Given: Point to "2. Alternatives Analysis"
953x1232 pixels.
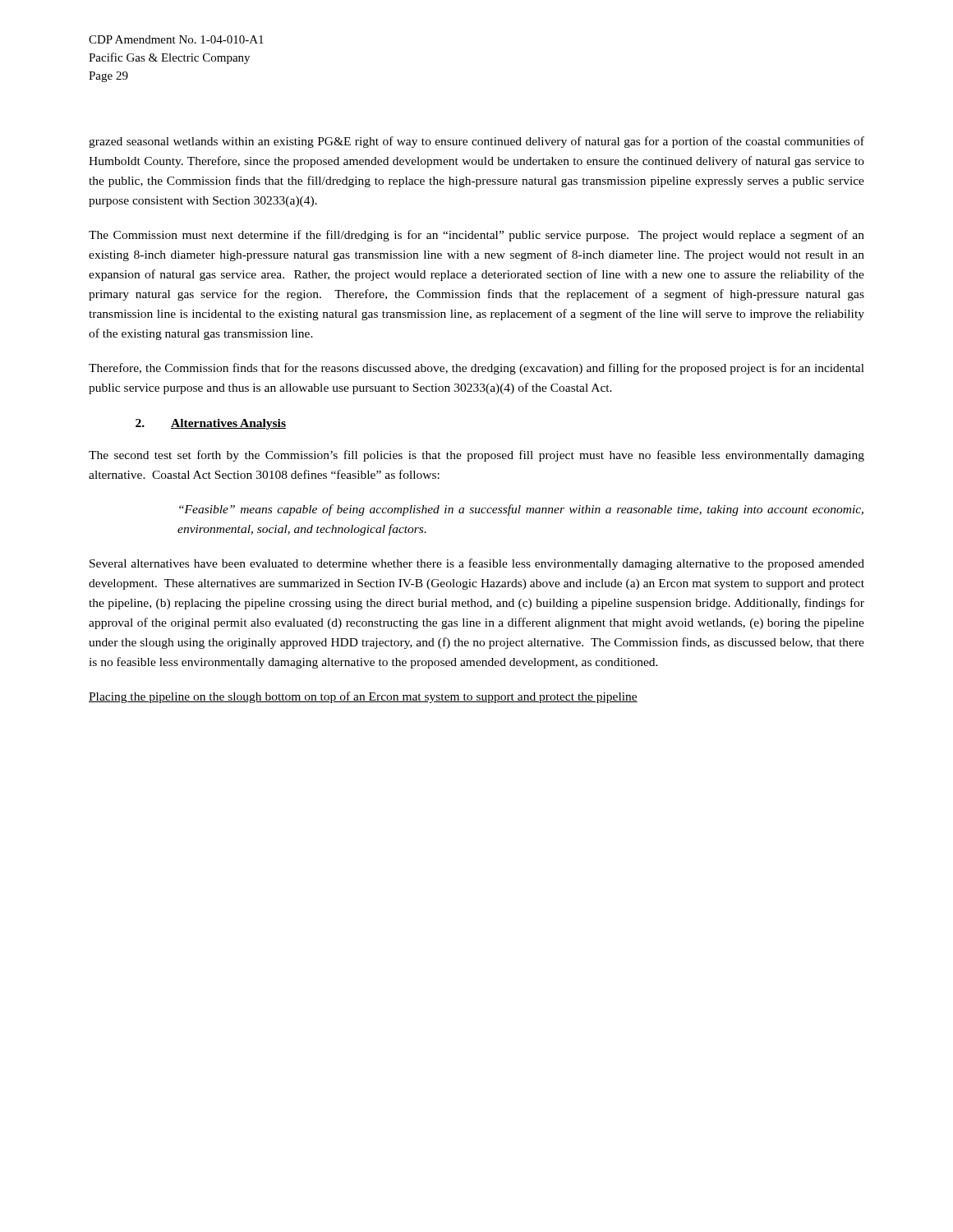Looking at the screenshot, I should click(187, 423).
